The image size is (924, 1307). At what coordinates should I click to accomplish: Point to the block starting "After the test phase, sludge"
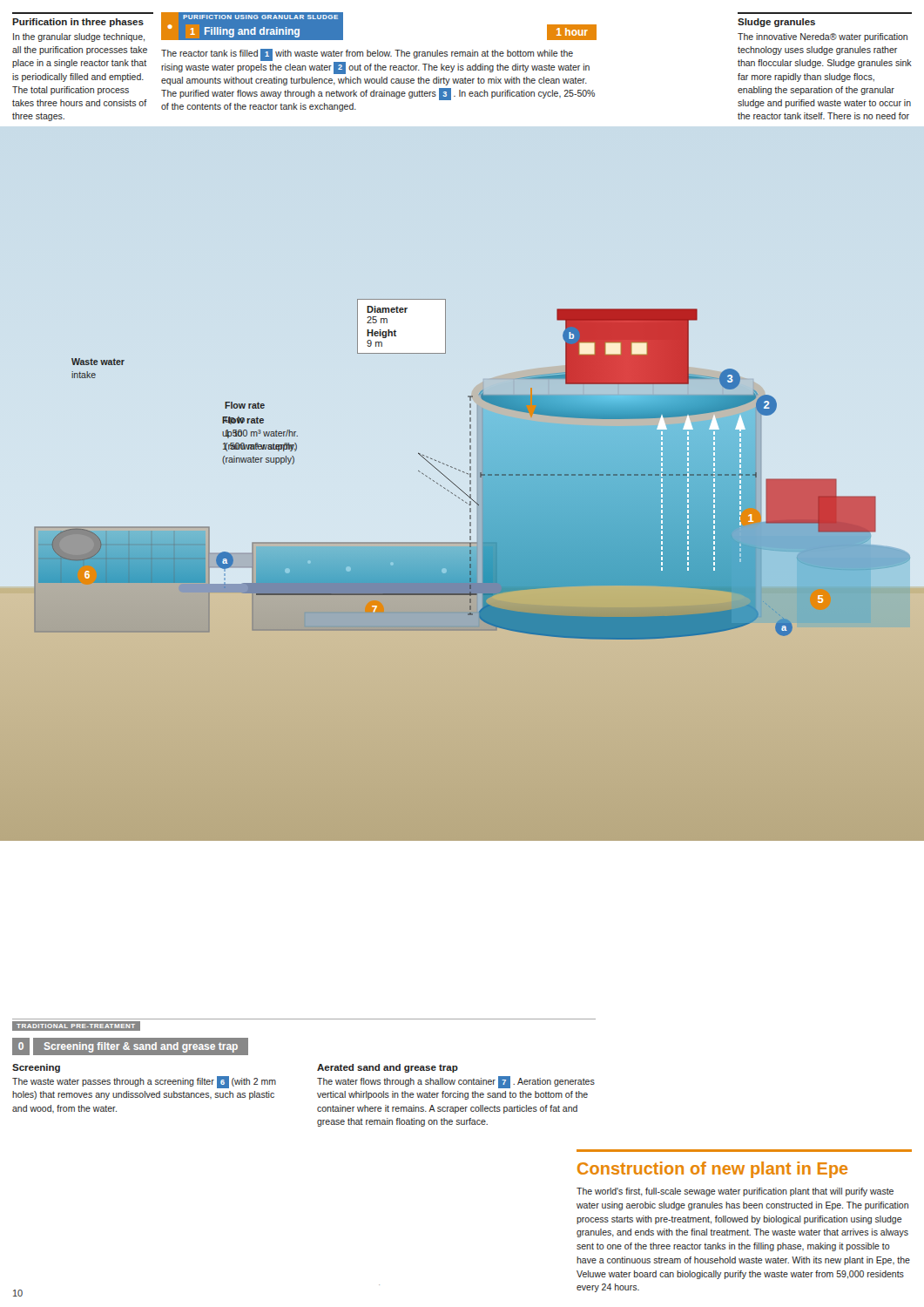click(x=82, y=378)
